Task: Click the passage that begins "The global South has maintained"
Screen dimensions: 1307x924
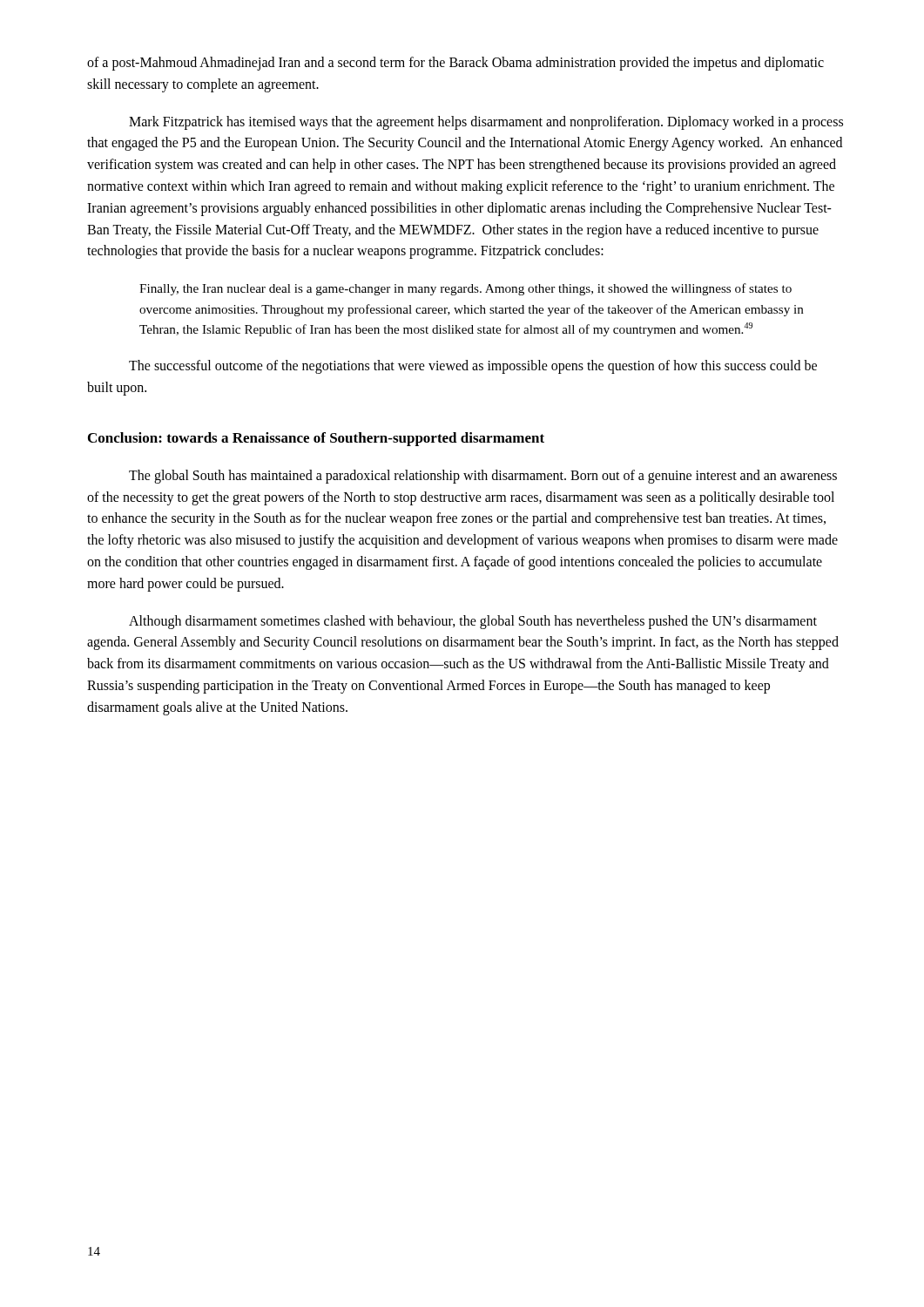Action: click(x=466, y=530)
